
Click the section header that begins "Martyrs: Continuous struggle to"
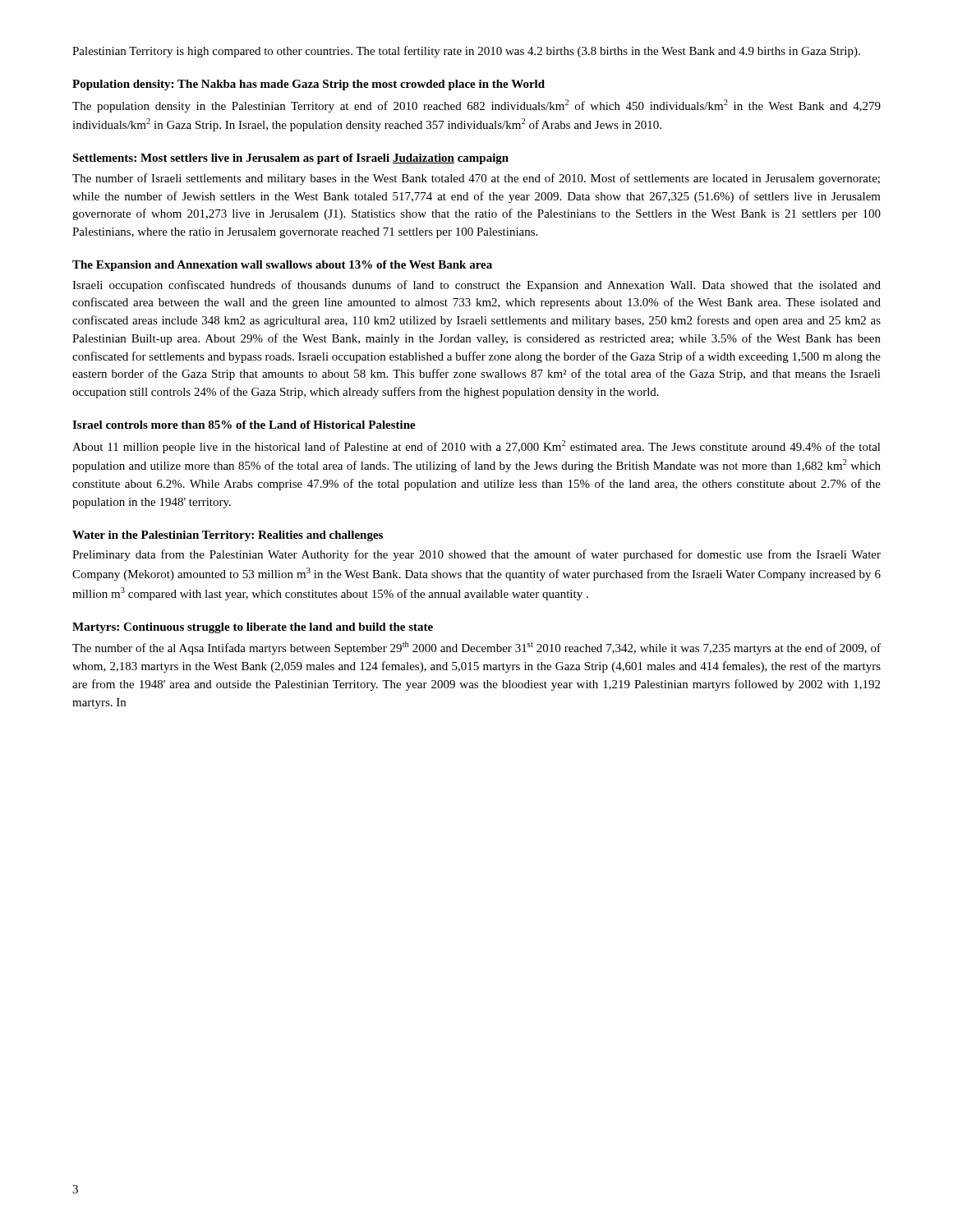(253, 626)
